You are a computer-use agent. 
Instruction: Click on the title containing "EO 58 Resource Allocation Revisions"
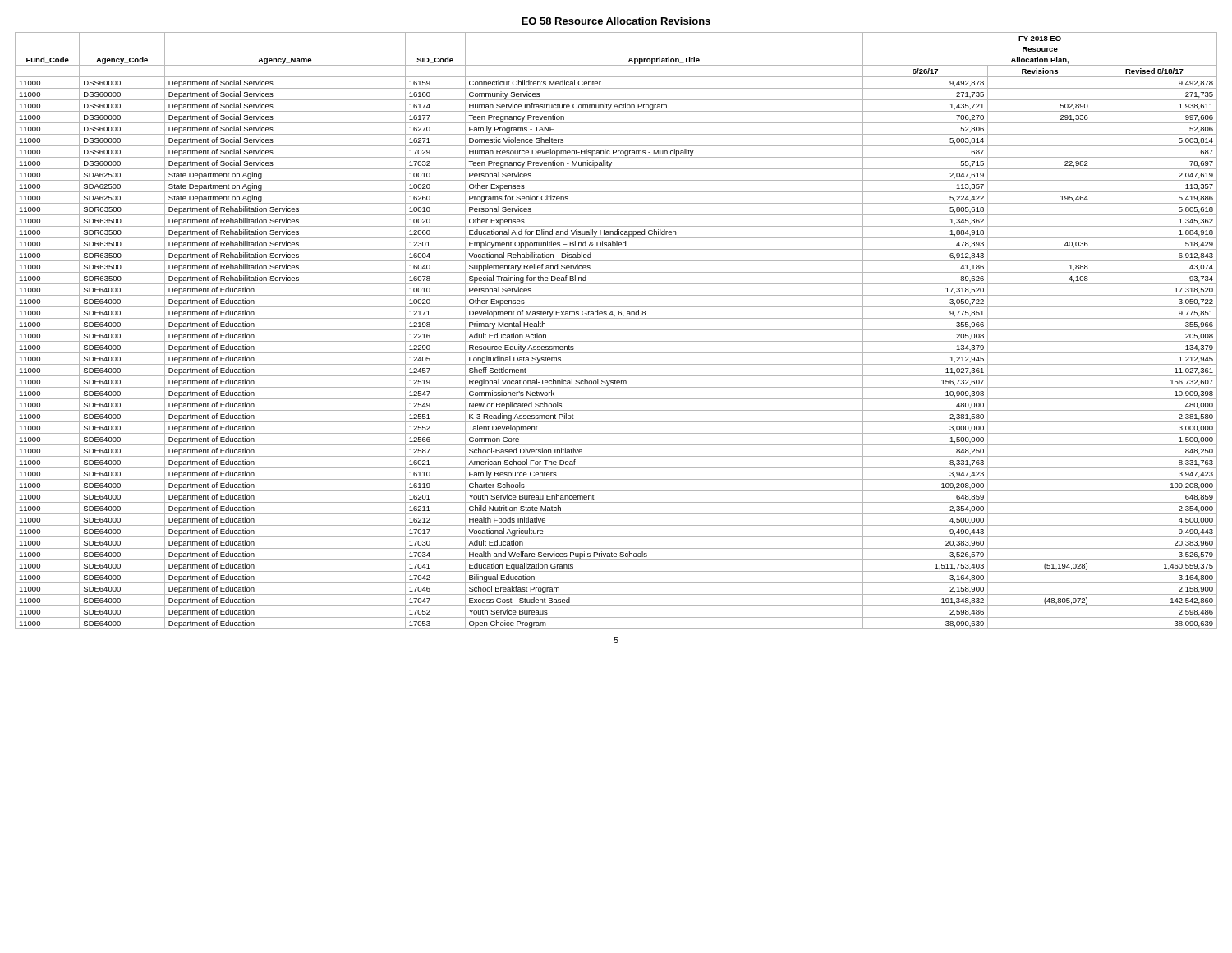coord(616,21)
